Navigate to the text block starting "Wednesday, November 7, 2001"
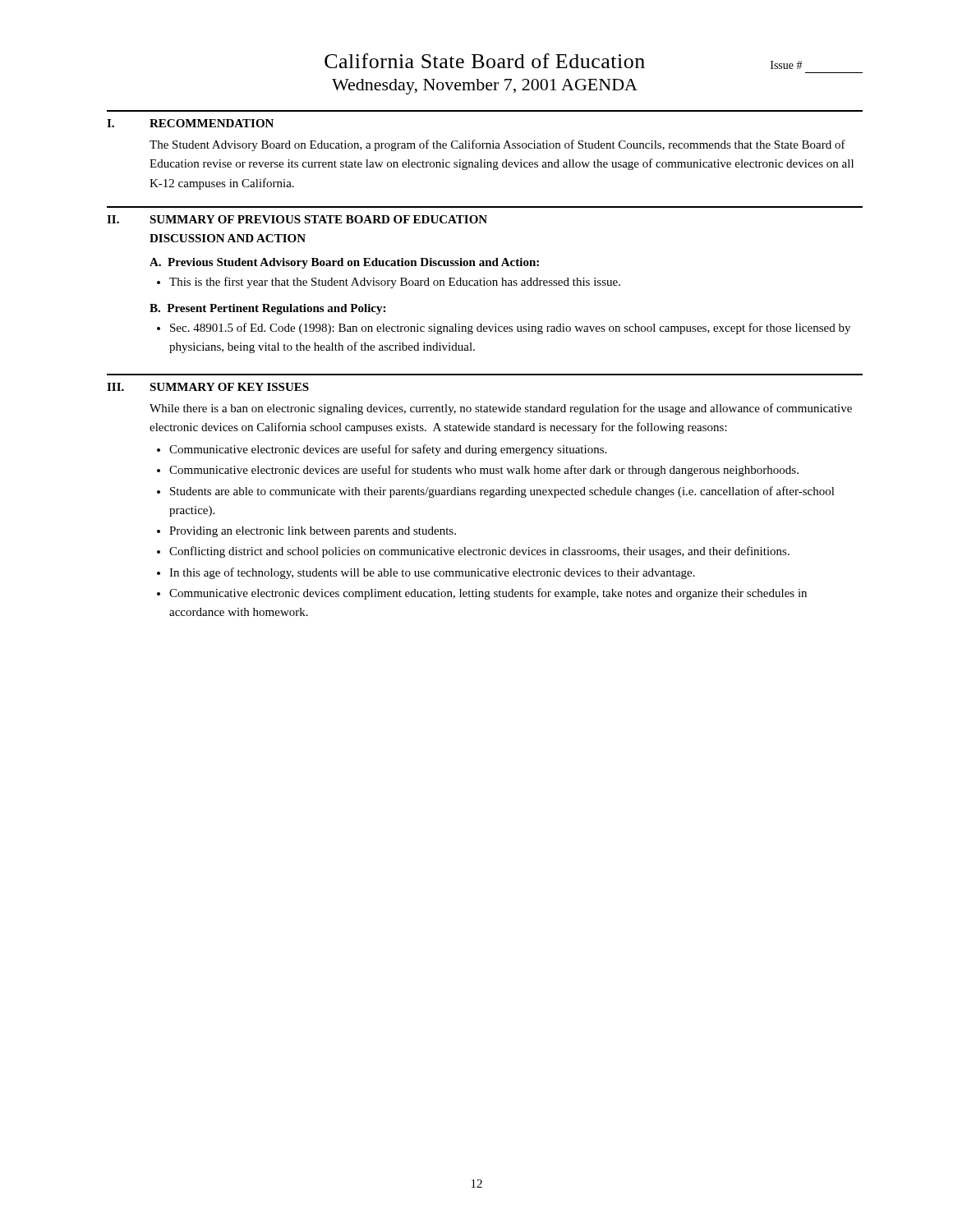953x1232 pixels. tap(485, 84)
